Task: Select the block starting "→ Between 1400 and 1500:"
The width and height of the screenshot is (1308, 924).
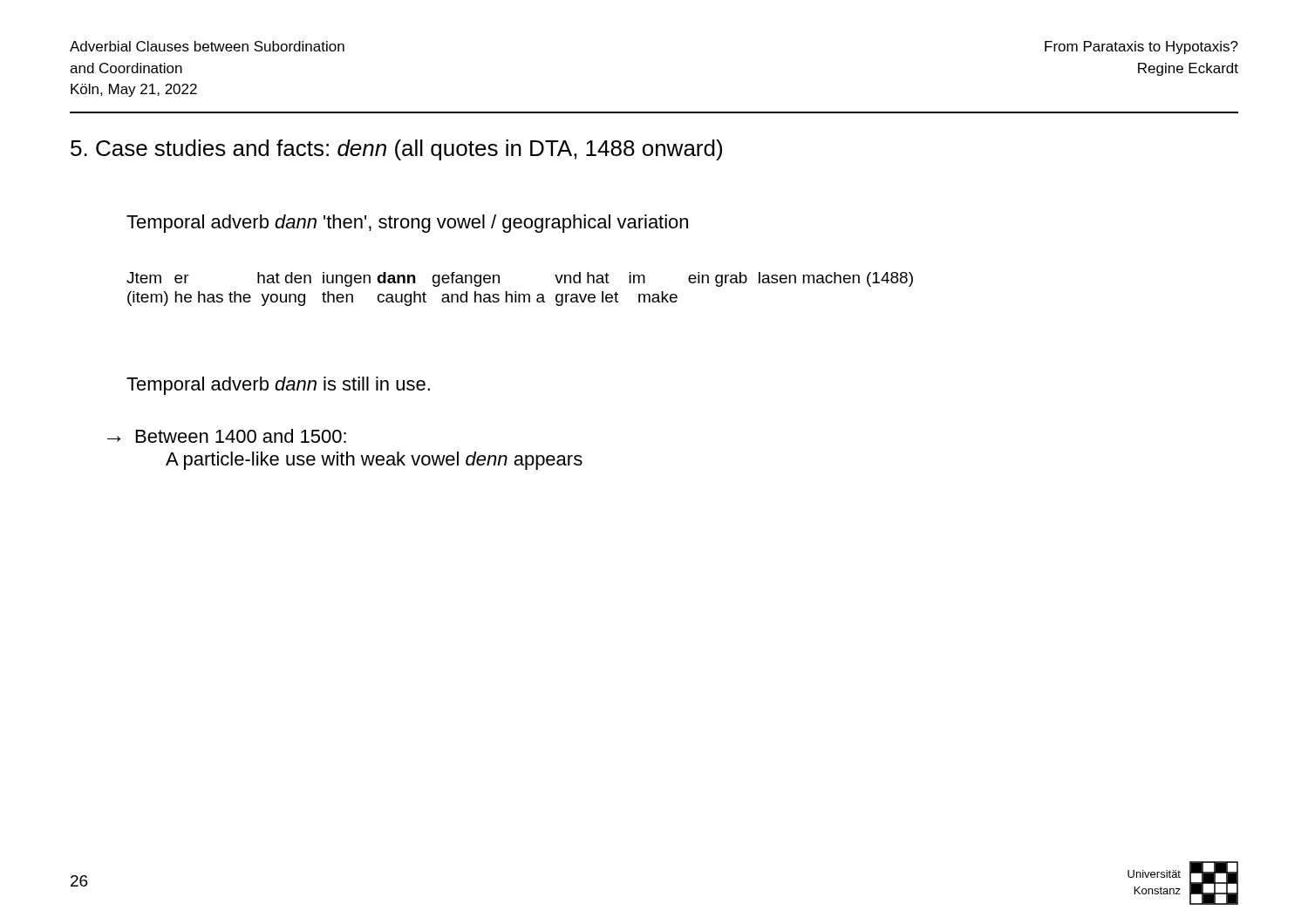Action: (343, 448)
